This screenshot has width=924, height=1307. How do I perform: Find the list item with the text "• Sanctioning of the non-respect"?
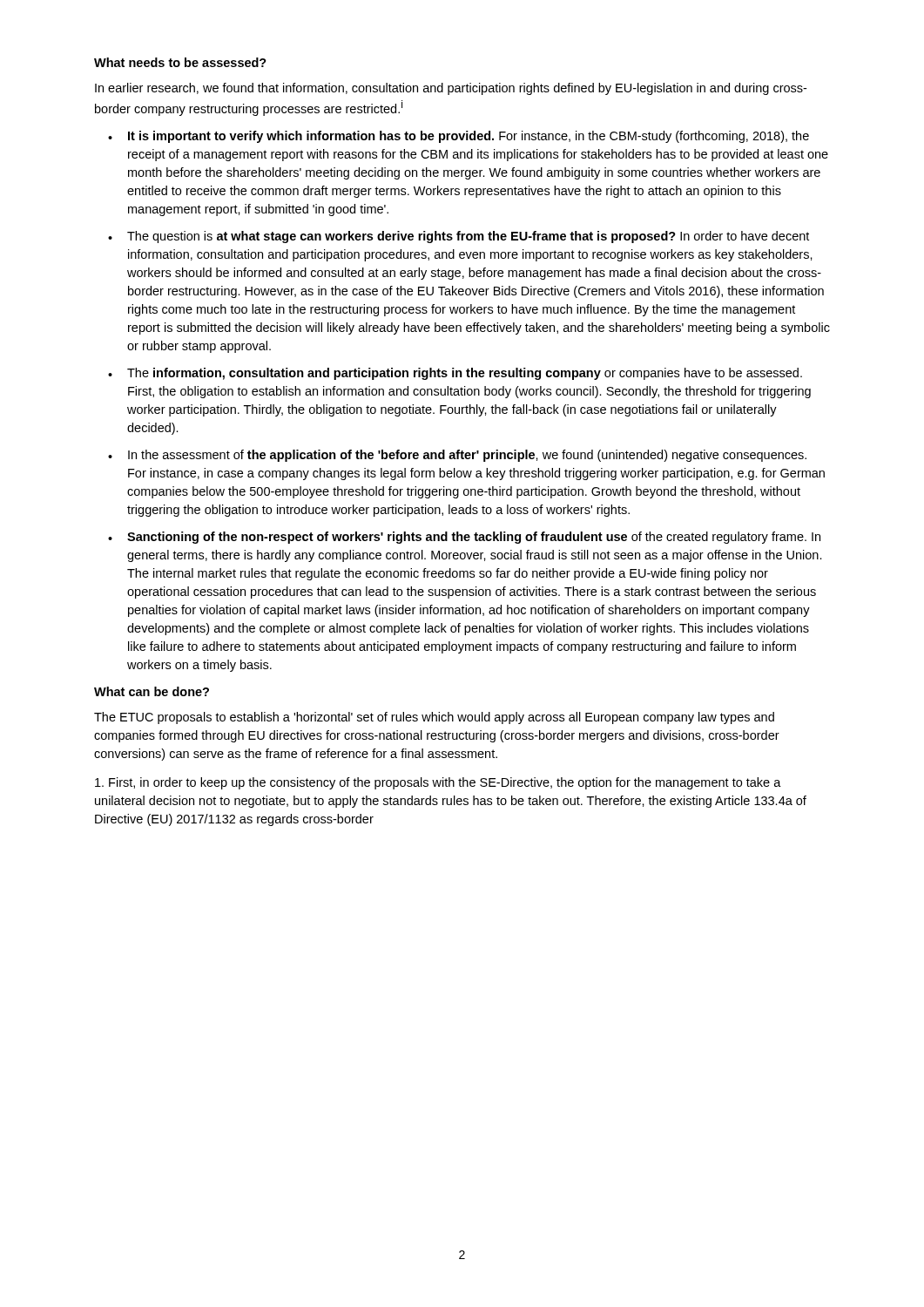click(469, 601)
